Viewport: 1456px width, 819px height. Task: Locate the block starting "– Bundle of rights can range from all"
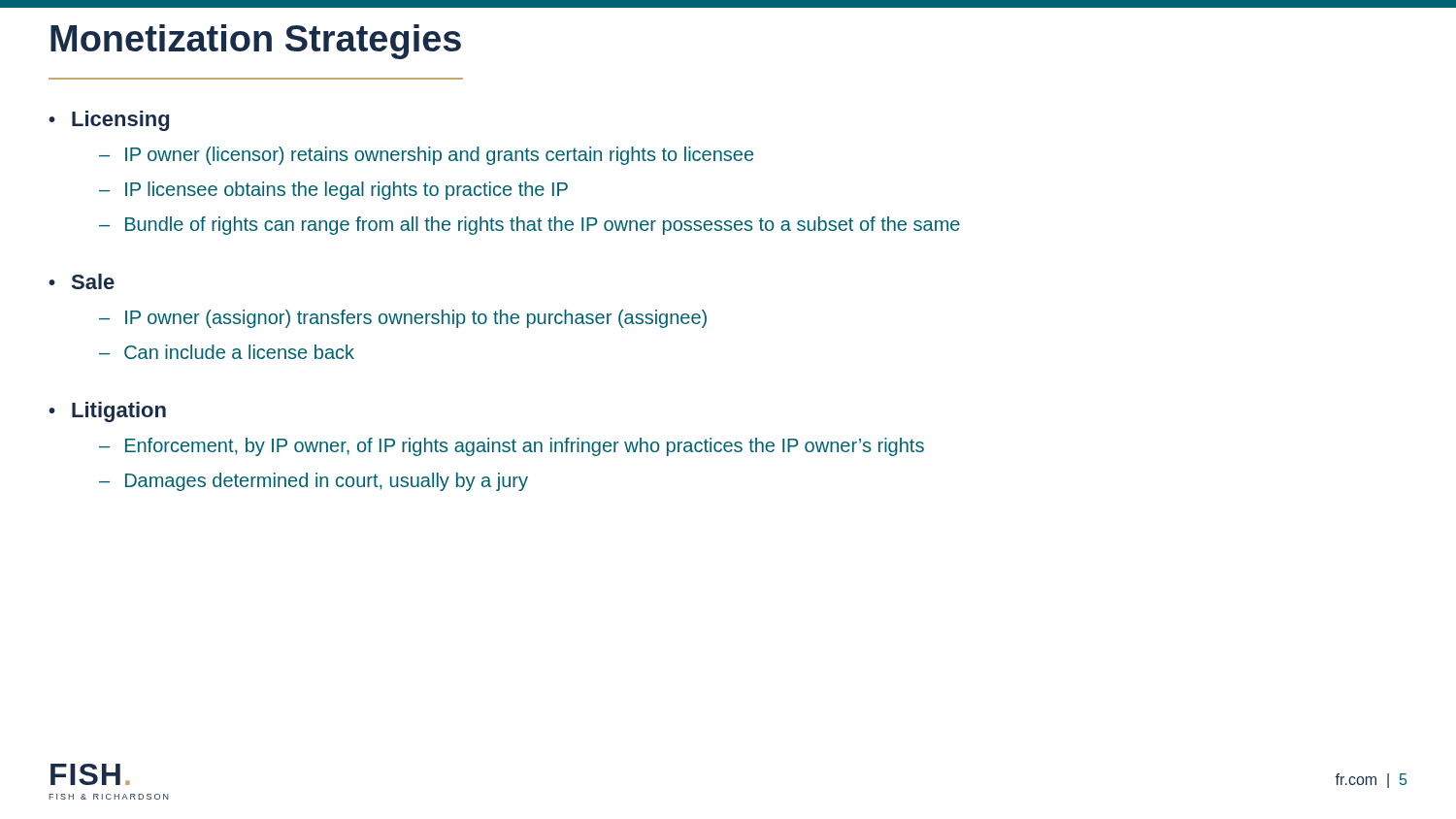tap(530, 224)
